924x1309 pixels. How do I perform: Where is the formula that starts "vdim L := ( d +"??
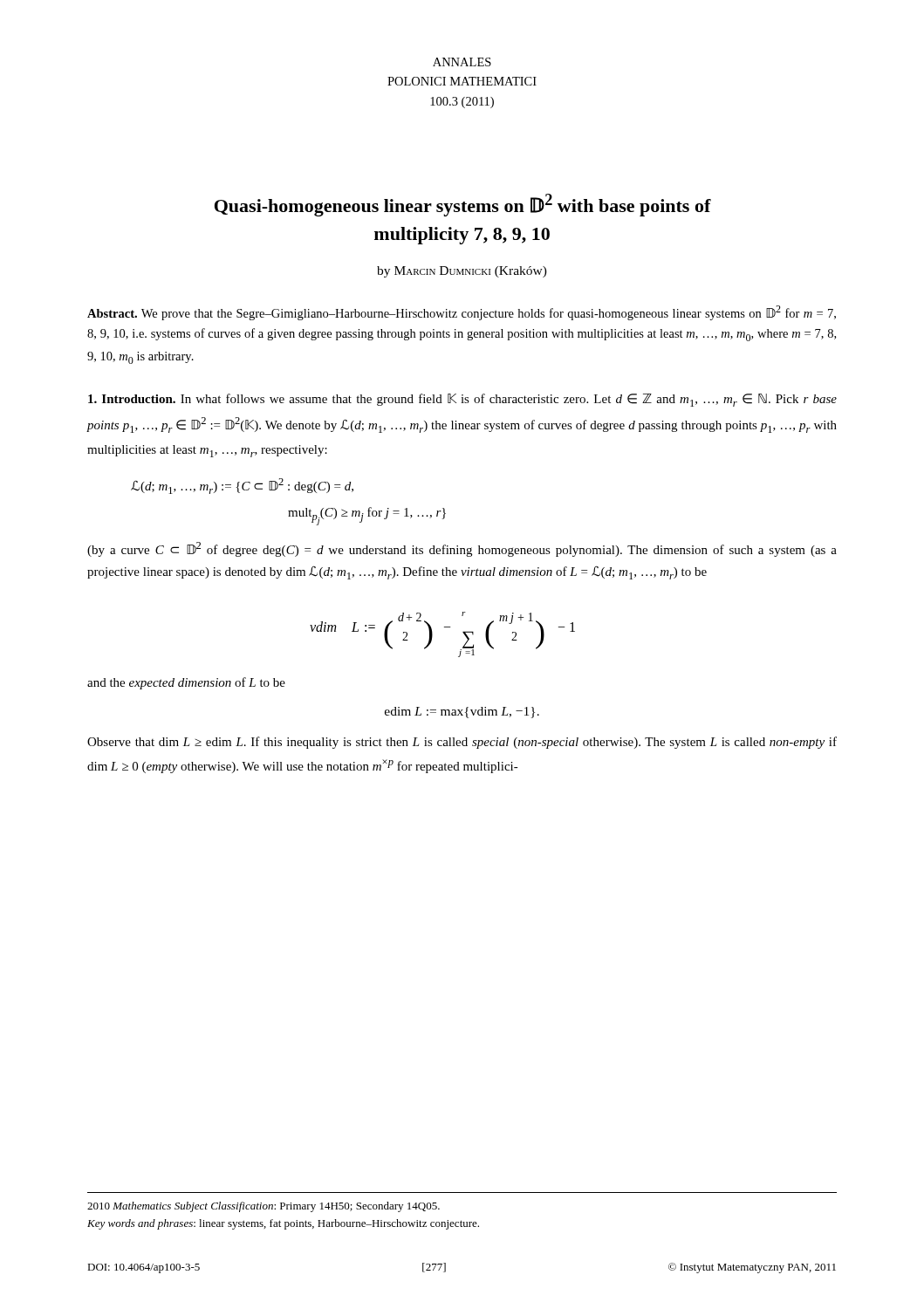coord(462,629)
